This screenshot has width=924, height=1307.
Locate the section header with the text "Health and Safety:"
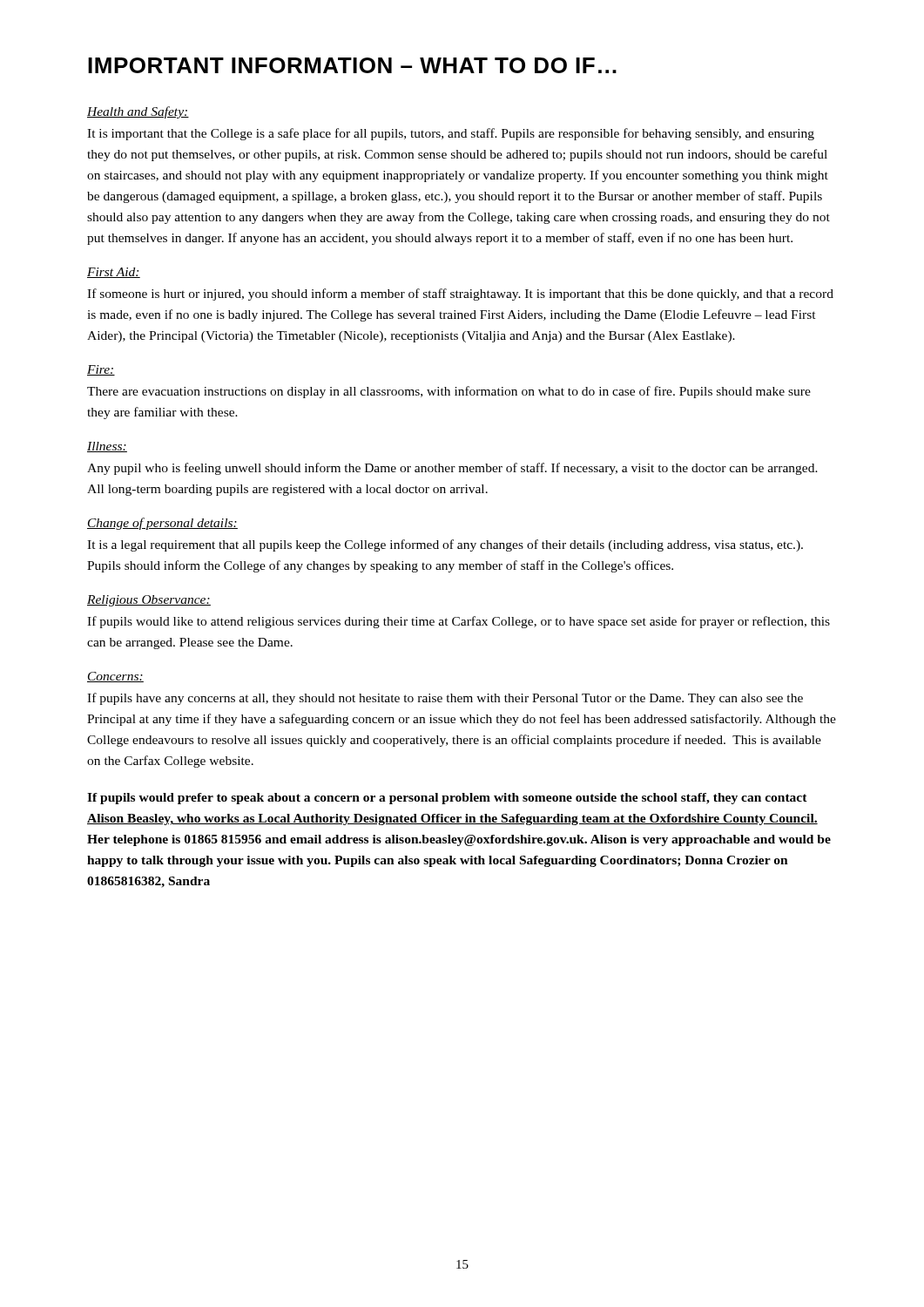click(x=138, y=112)
